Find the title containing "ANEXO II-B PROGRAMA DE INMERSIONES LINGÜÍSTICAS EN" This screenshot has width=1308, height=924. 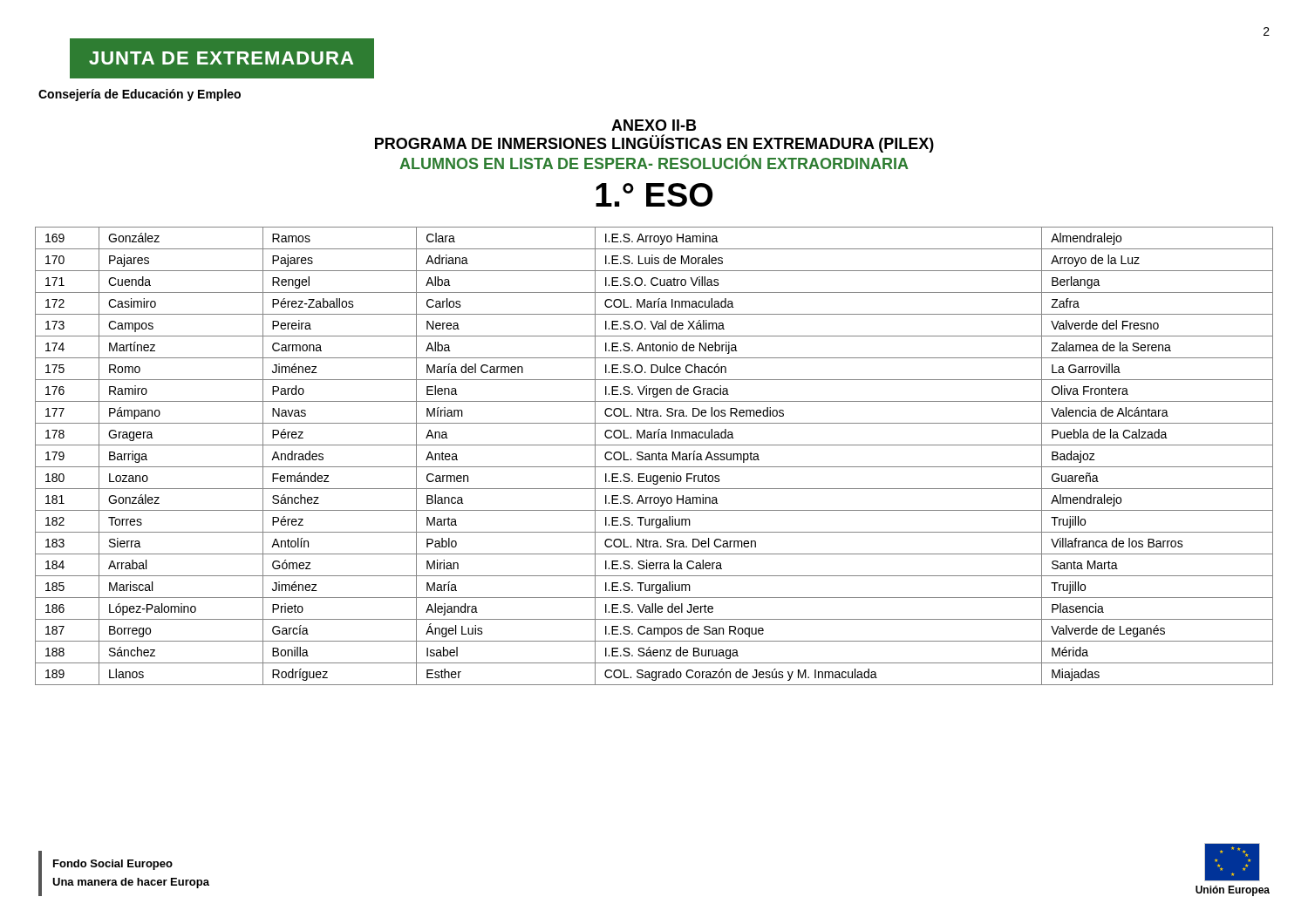(x=654, y=166)
